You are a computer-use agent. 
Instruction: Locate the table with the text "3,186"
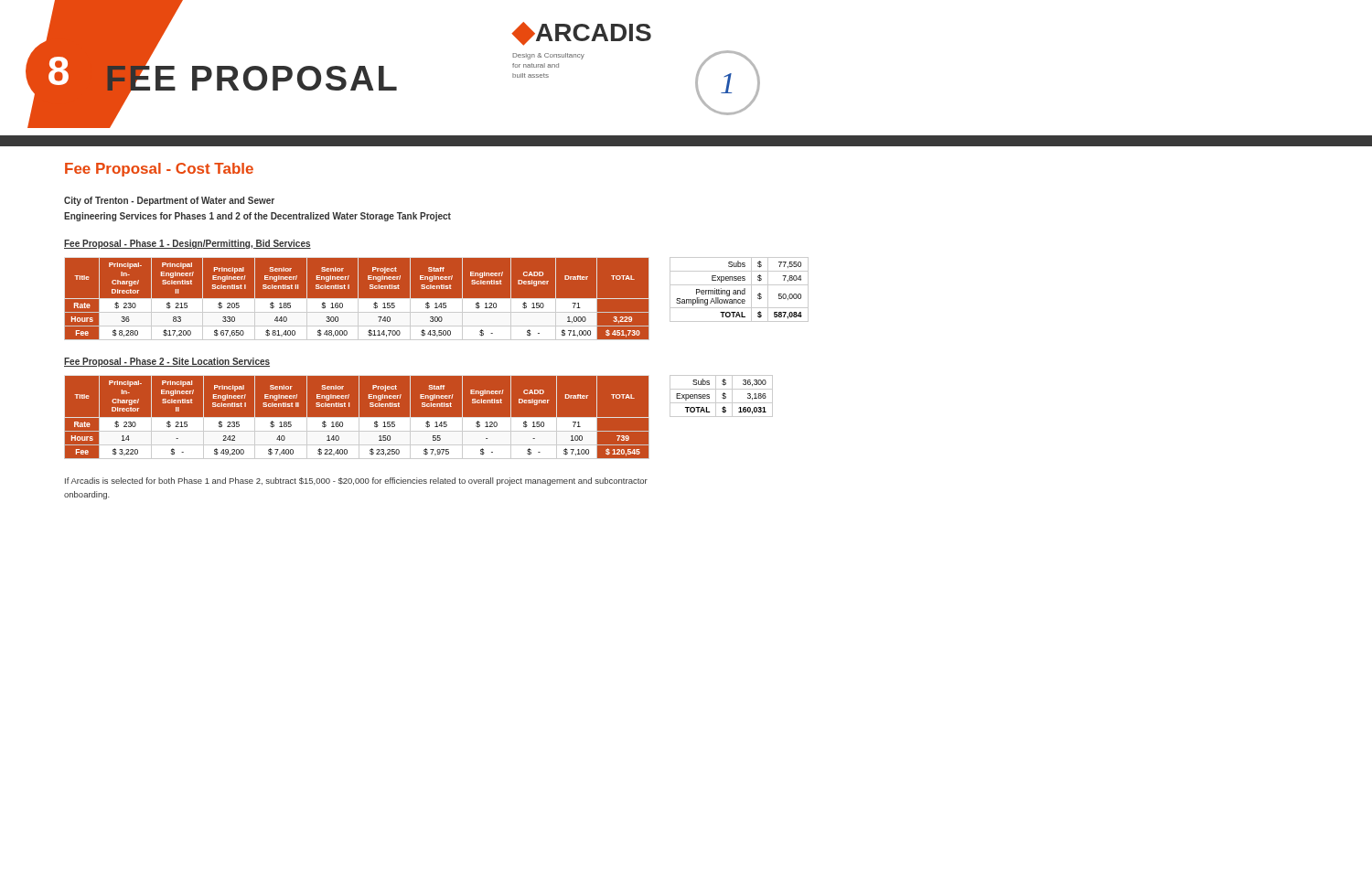(x=717, y=396)
